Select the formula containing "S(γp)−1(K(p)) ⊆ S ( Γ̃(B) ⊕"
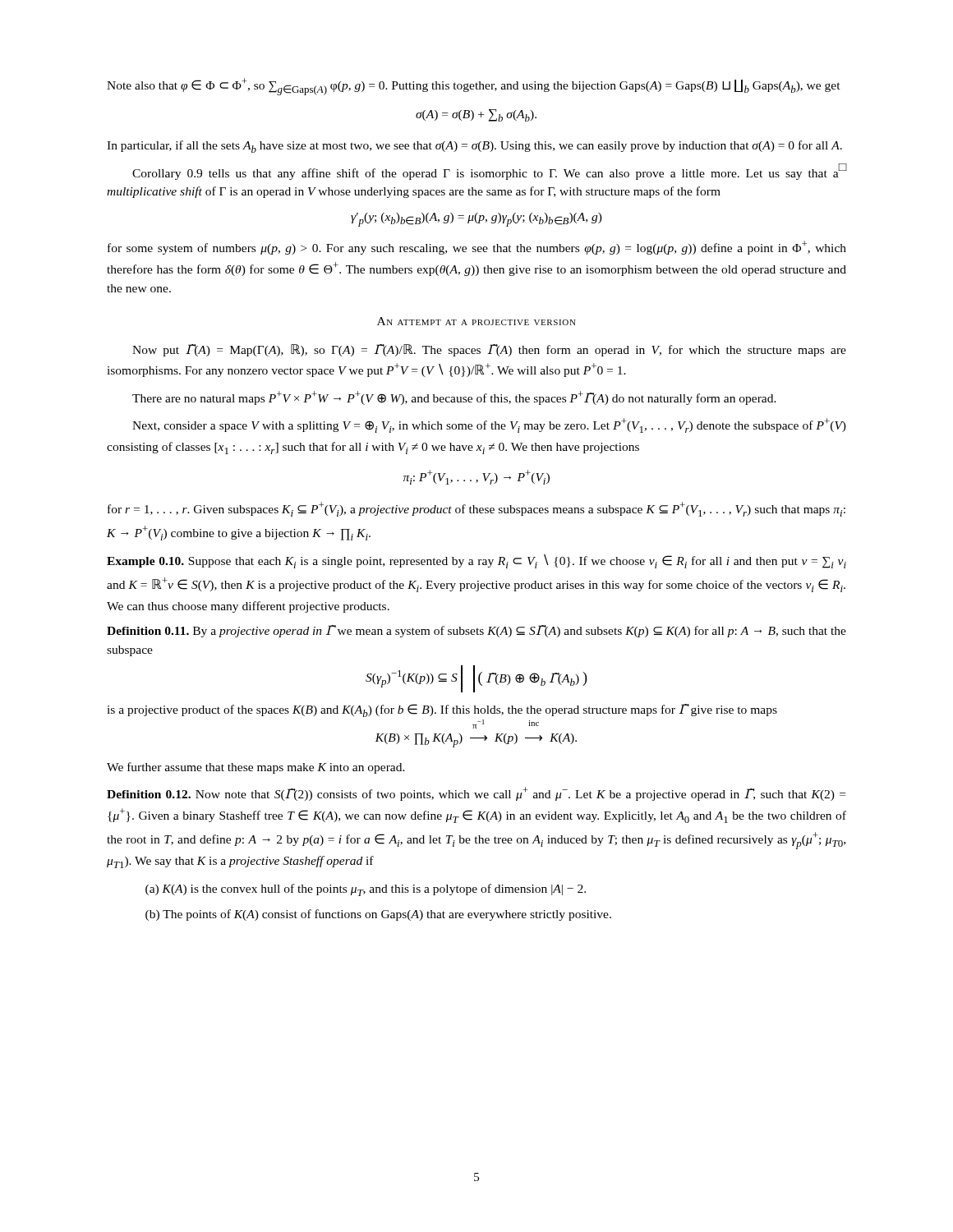 [476, 679]
